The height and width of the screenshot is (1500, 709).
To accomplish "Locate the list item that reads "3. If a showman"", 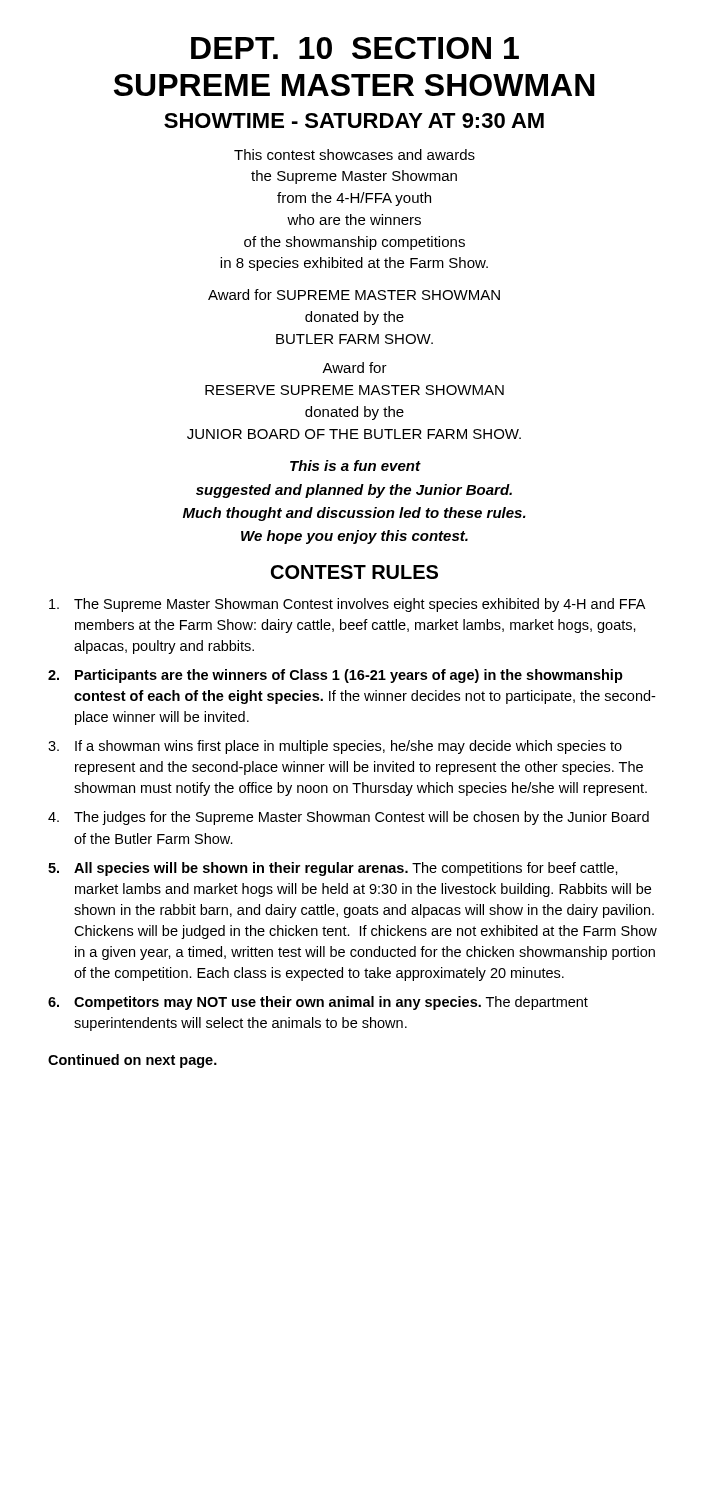I will click(354, 768).
